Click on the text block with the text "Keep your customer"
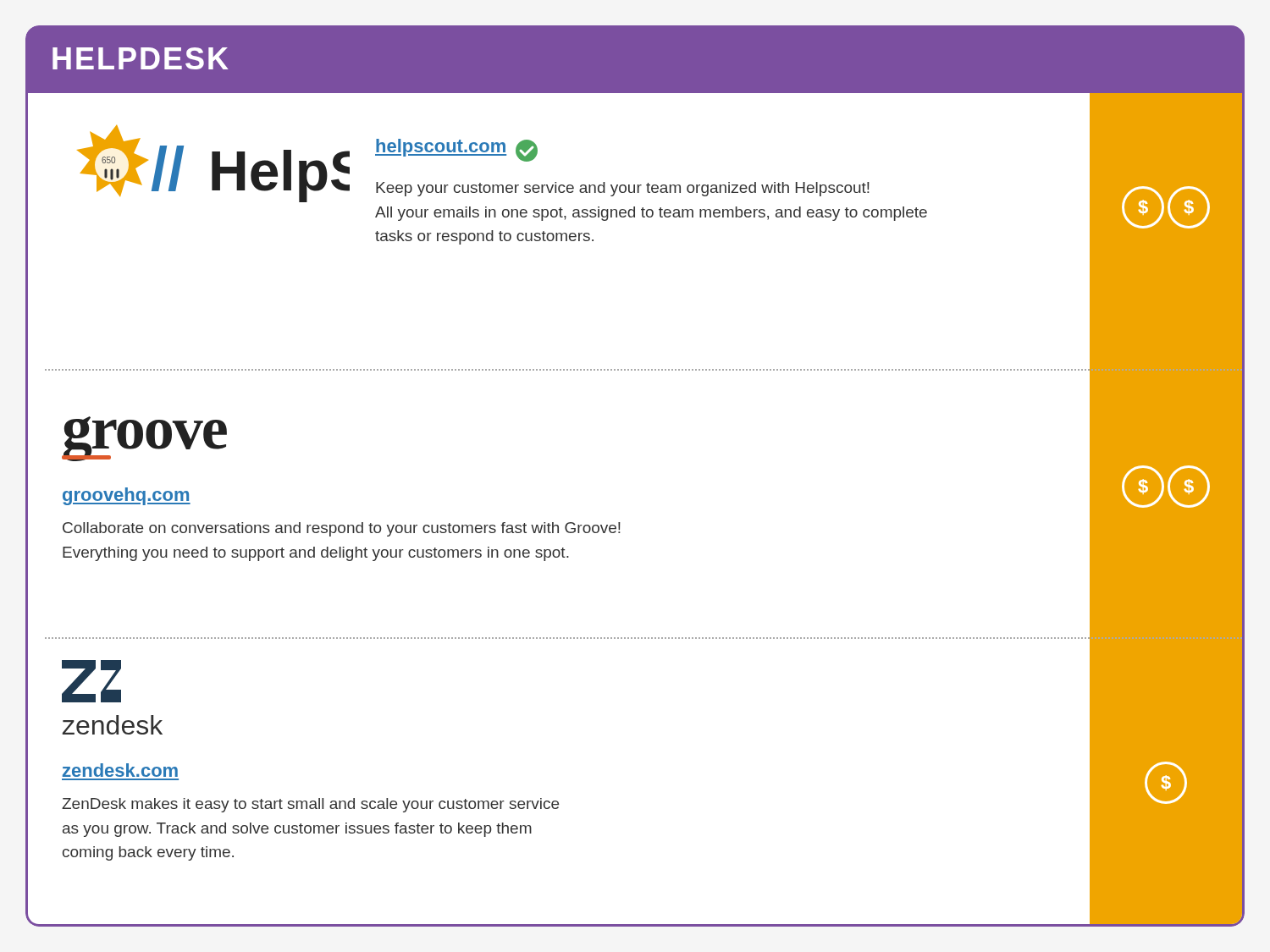The height and width of the screenshot is (952, 1270). 651,212
